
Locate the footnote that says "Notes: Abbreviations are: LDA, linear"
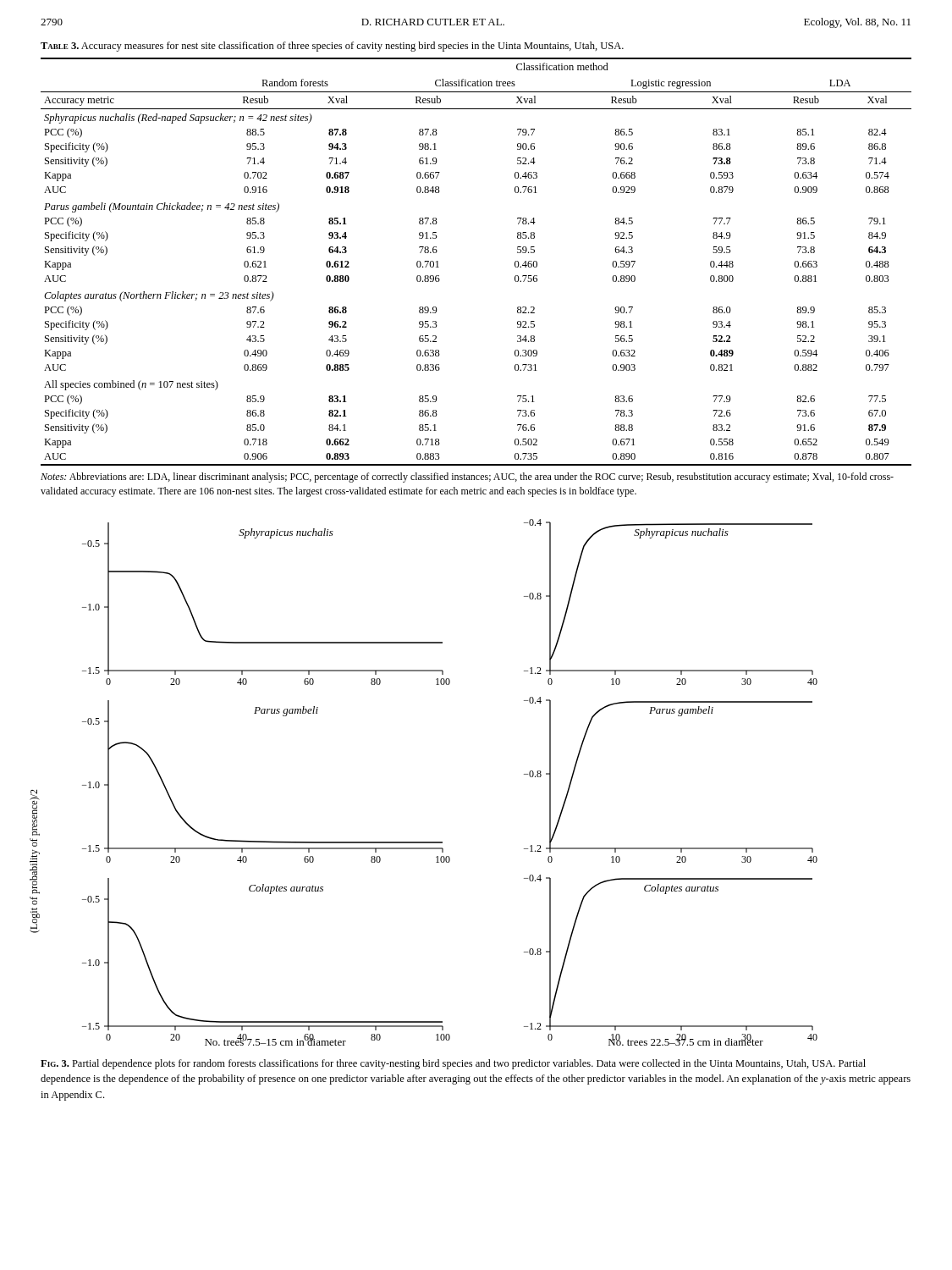[467, 484]
